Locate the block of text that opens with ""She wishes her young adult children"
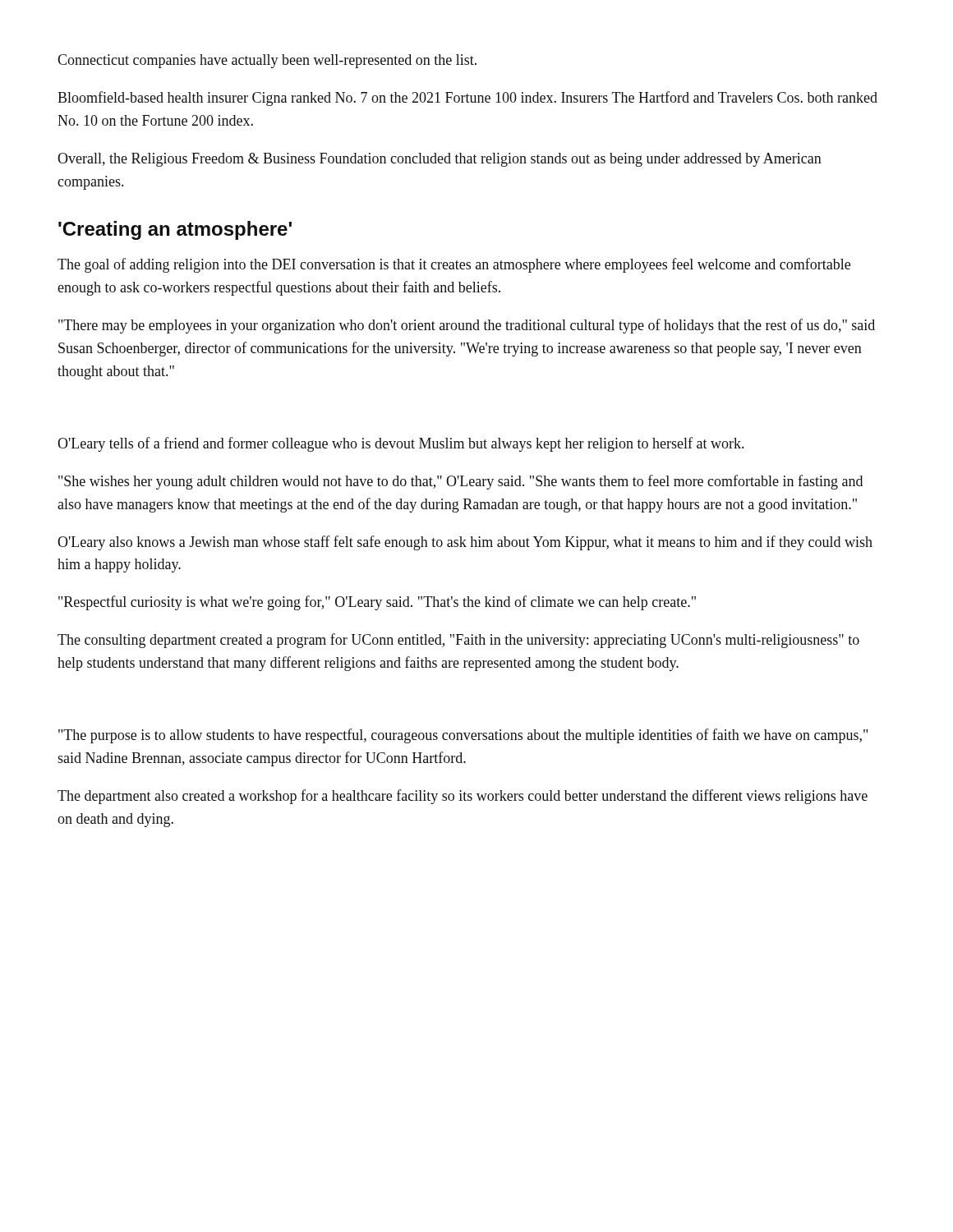 (460, 493)
